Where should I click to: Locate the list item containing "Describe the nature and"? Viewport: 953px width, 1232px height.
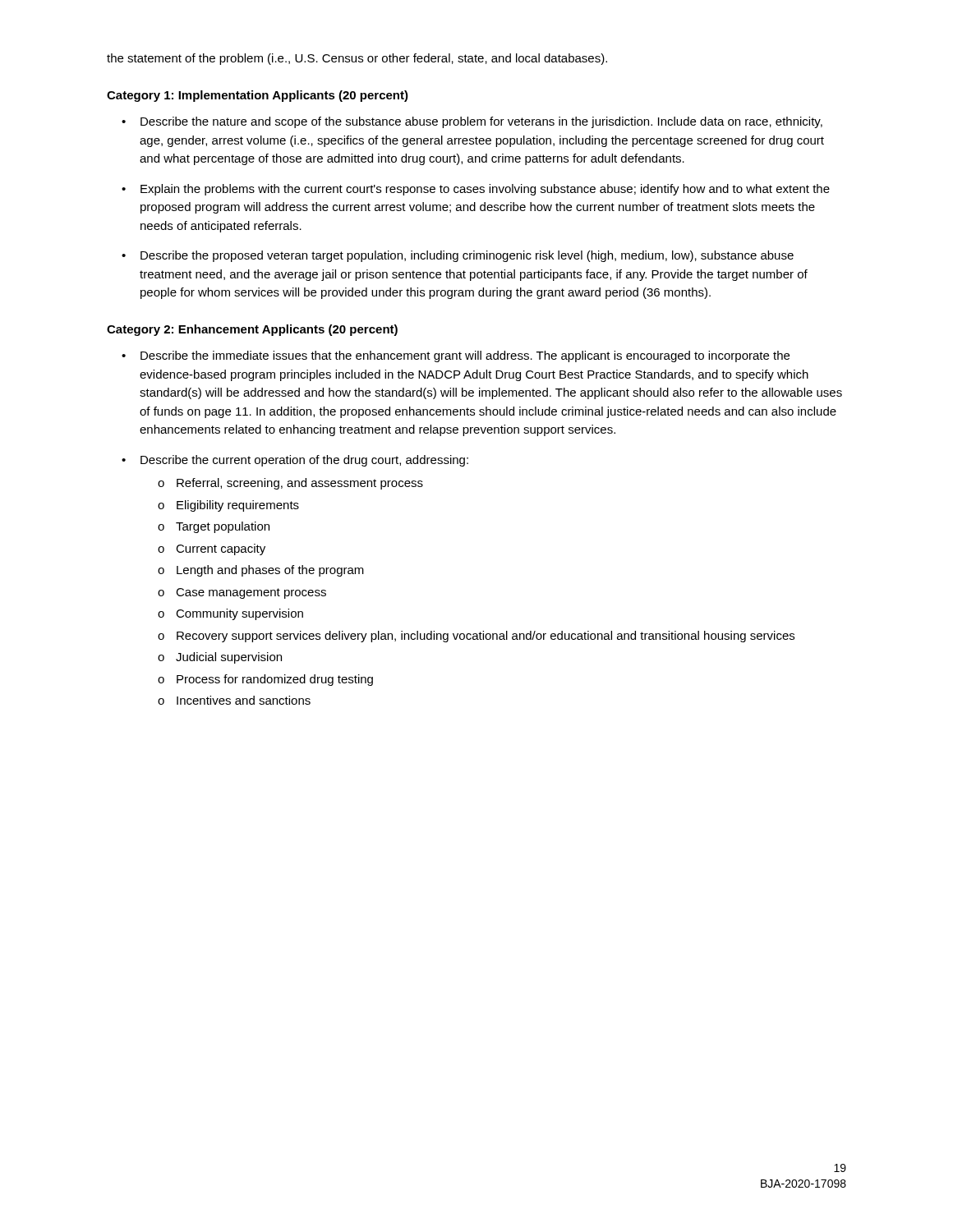tap(482, 140)
